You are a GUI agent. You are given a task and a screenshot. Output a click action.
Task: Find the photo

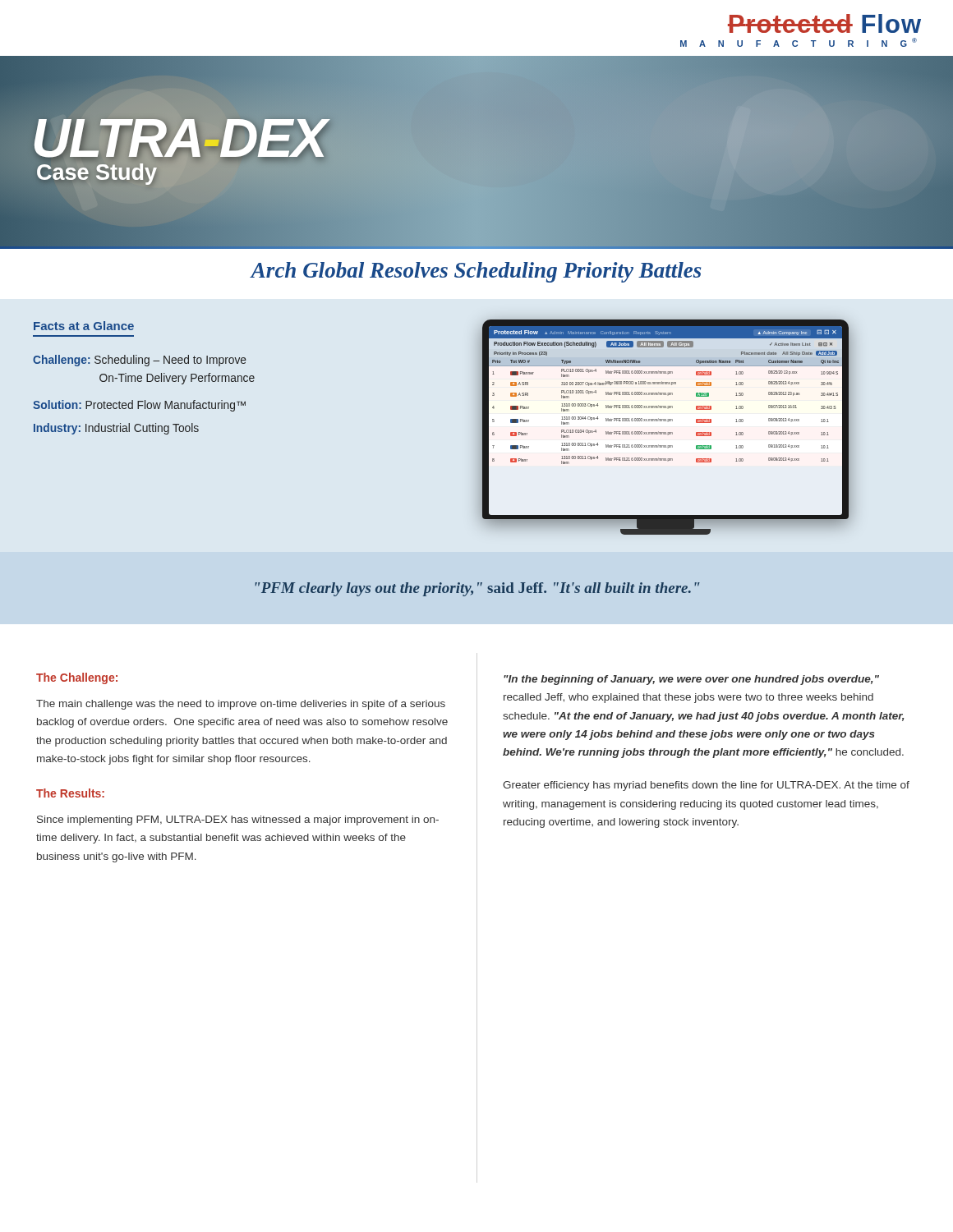(x=476, y=151)
